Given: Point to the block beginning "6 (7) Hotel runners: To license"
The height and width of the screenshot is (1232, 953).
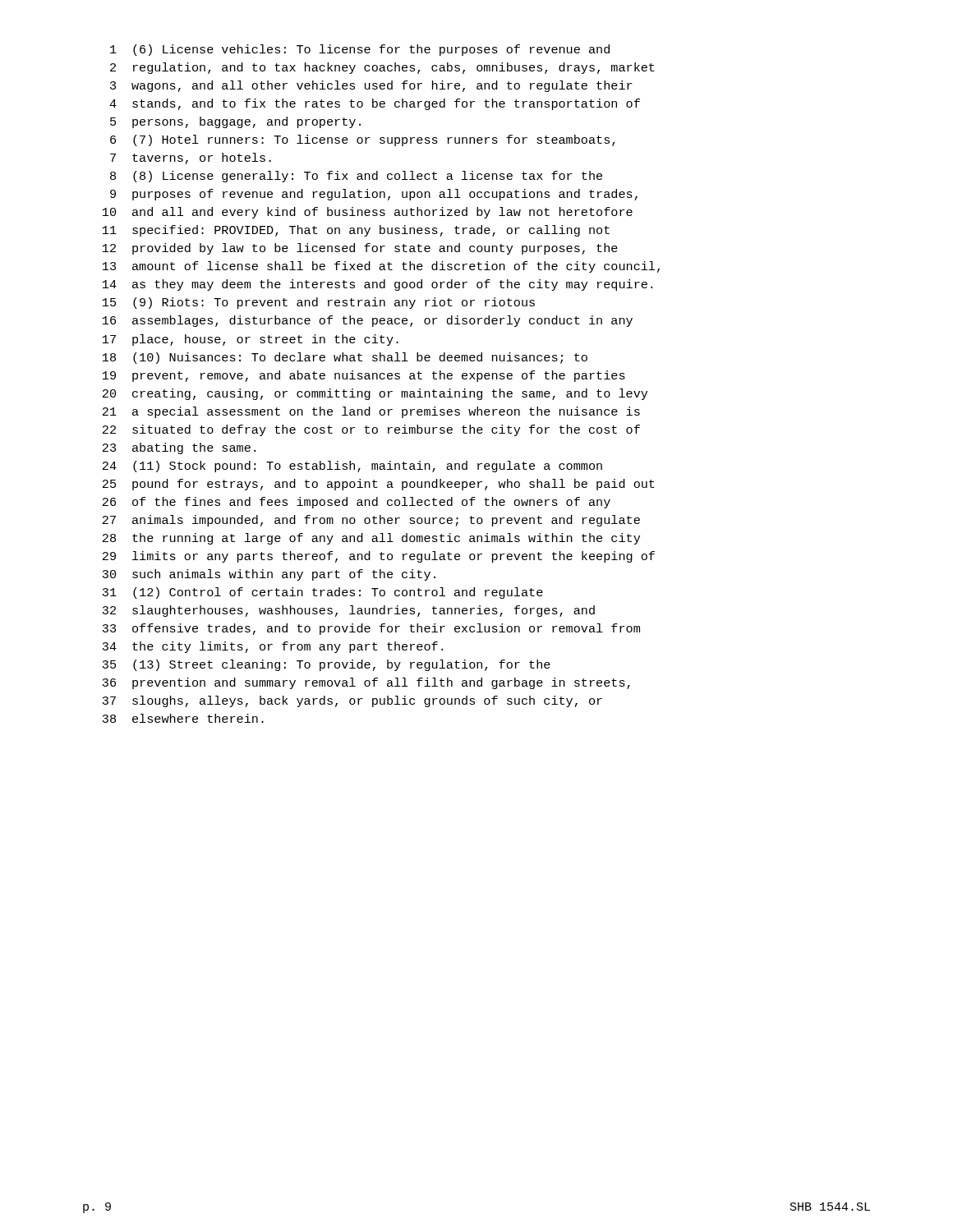Looking at the screenshot, I should pos(476,150).
